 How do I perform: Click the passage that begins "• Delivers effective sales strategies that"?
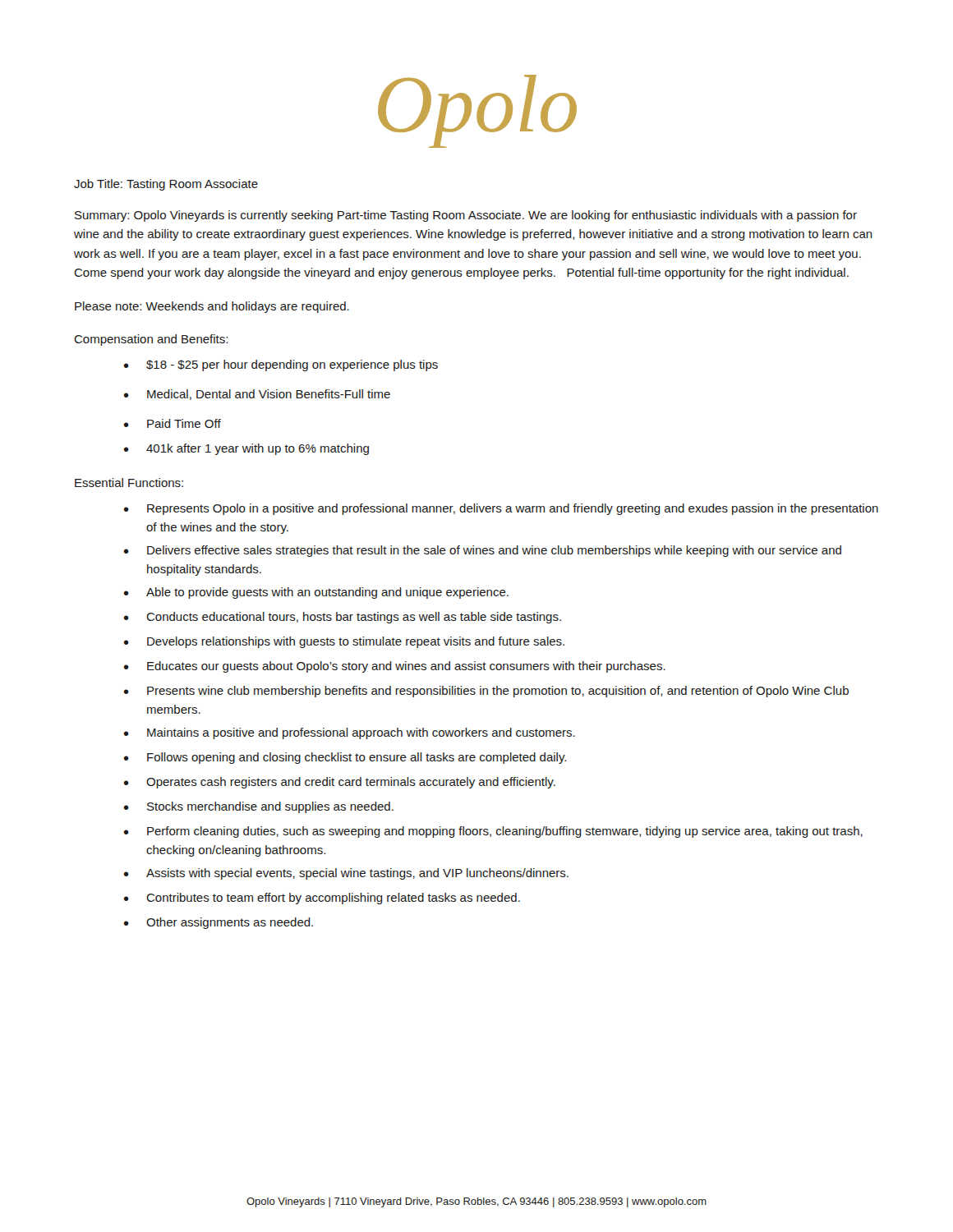(x=501, y=560)
